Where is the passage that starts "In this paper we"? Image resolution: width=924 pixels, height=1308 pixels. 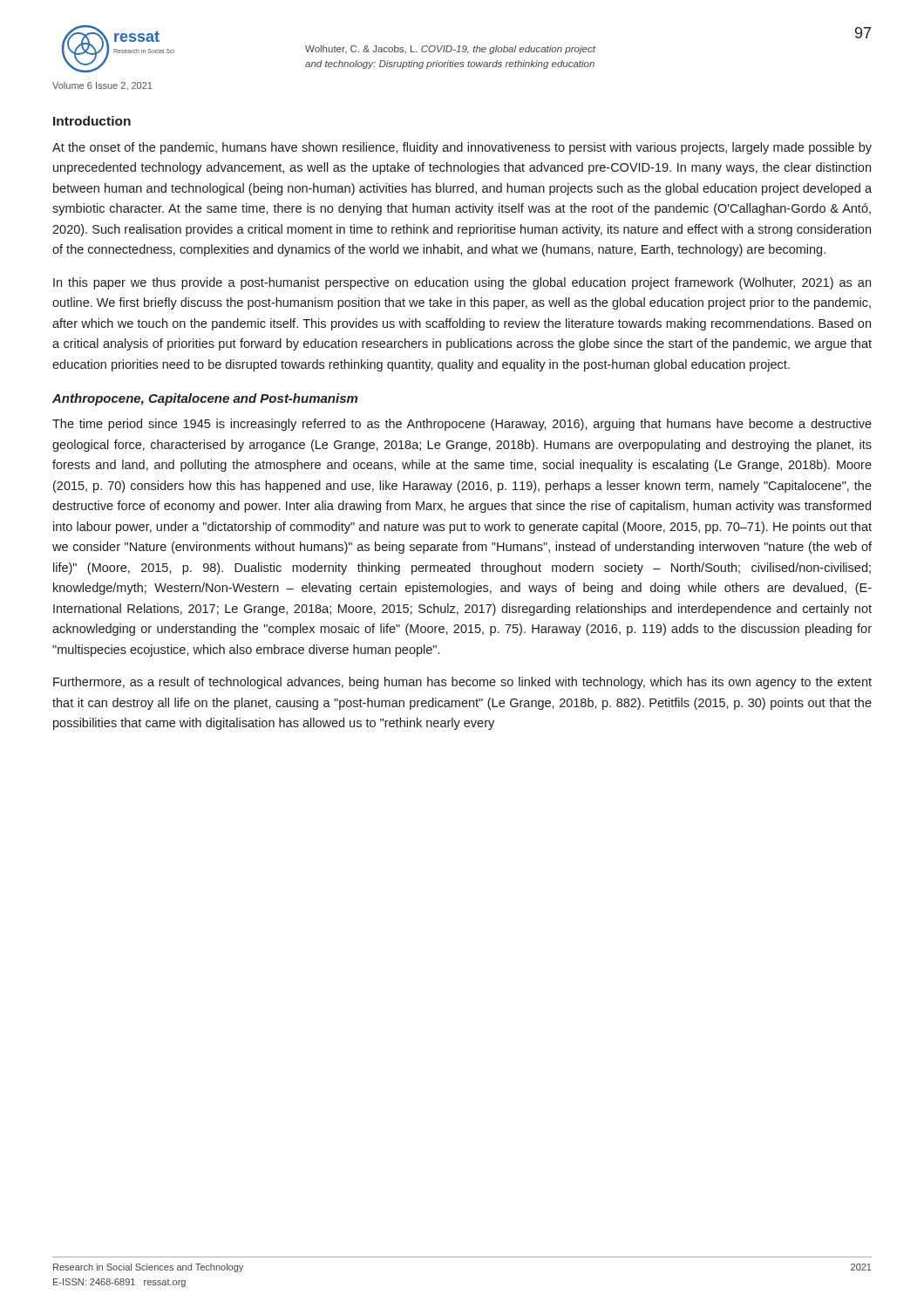462,323
